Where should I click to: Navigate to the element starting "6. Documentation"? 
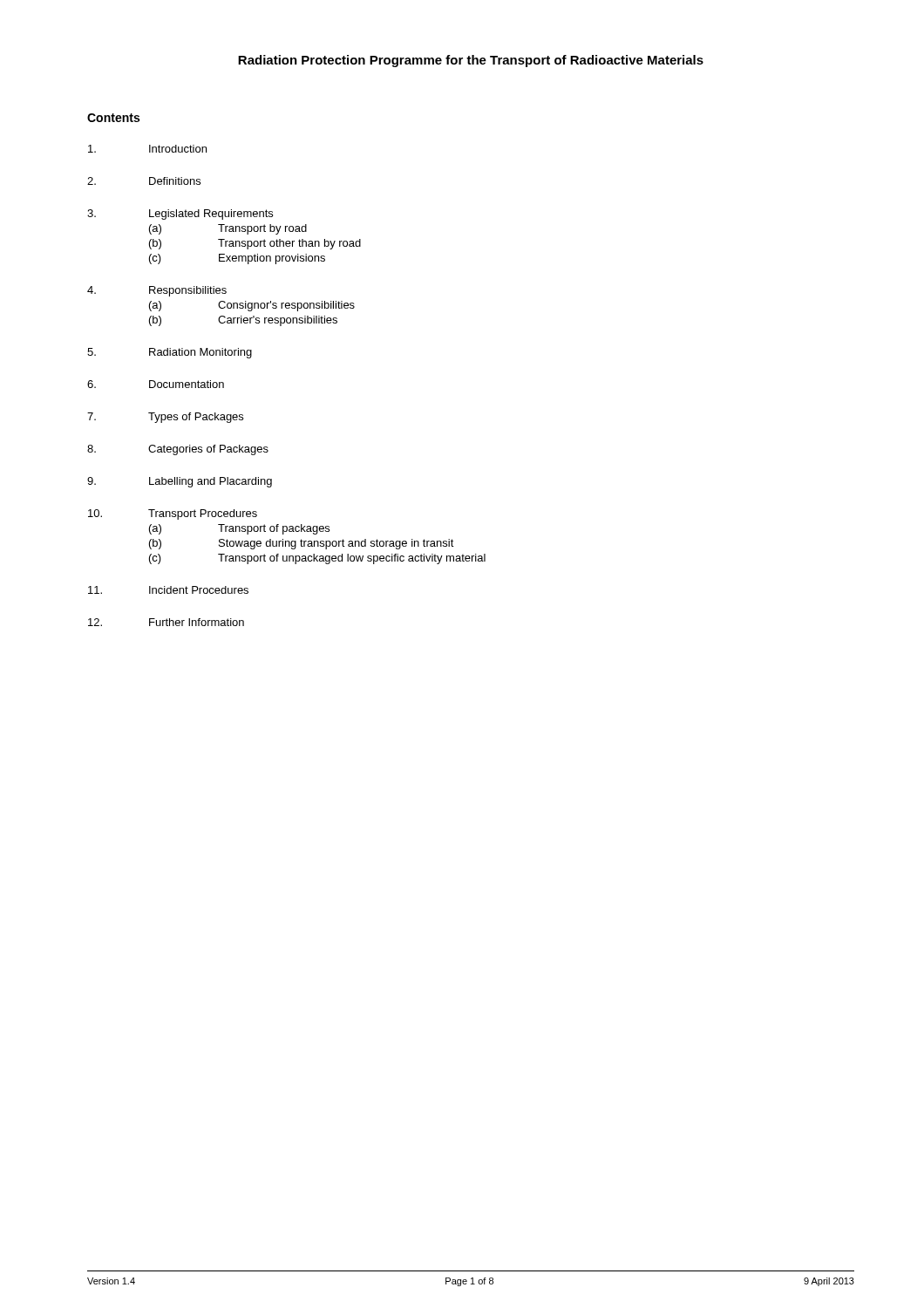156,384
